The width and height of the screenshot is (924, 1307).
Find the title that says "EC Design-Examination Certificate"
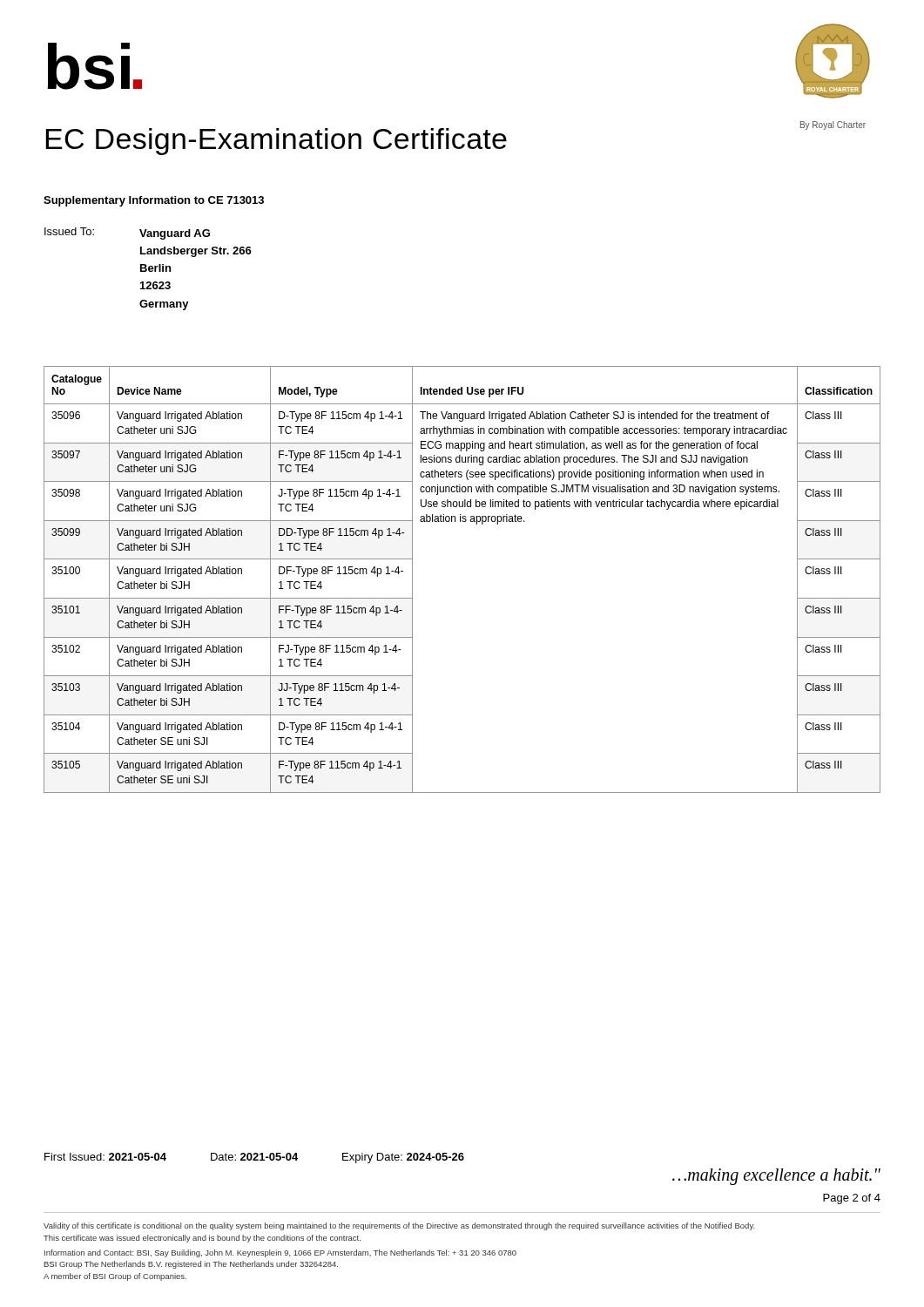462,139
